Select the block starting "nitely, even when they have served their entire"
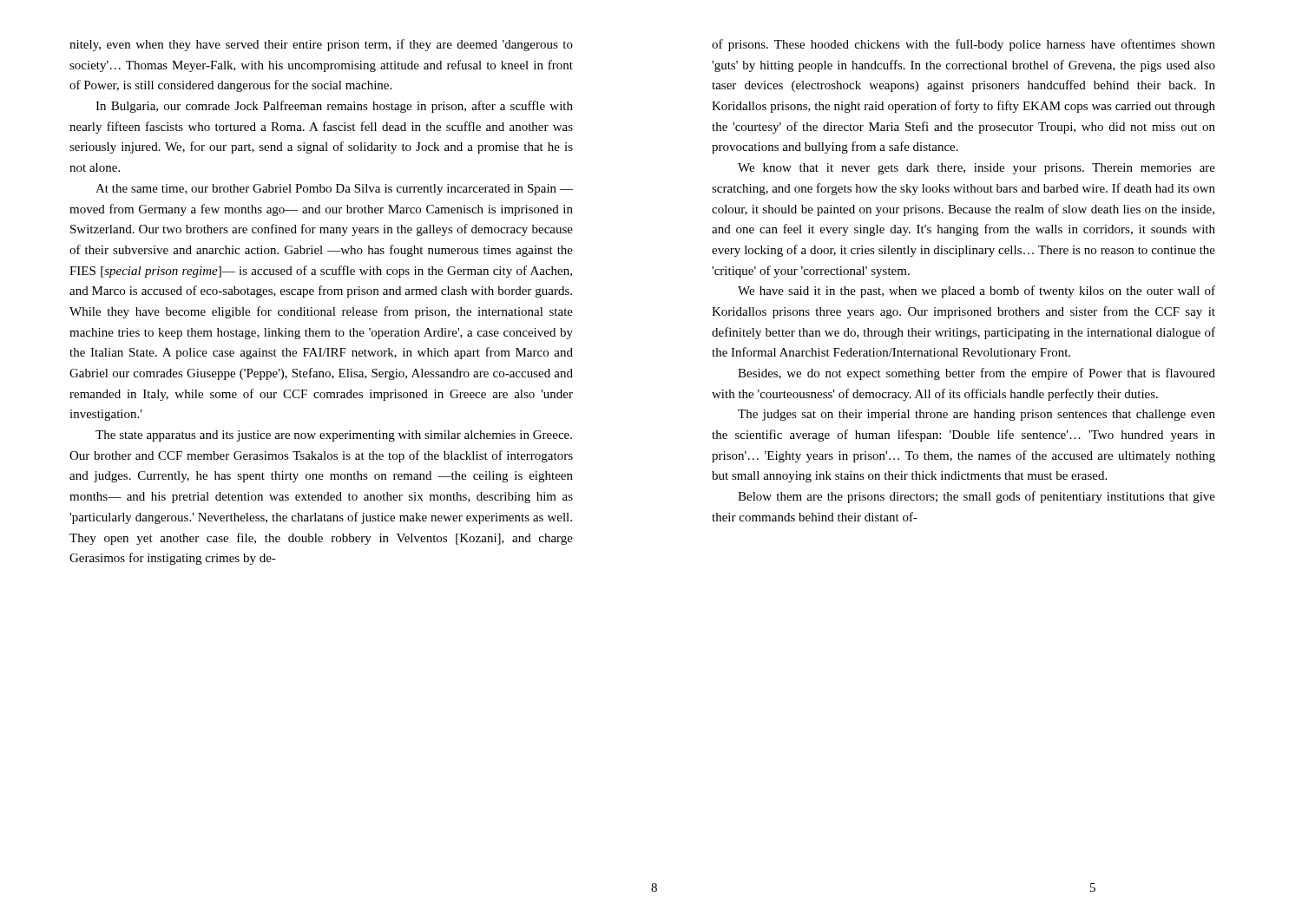 (321, 302)
